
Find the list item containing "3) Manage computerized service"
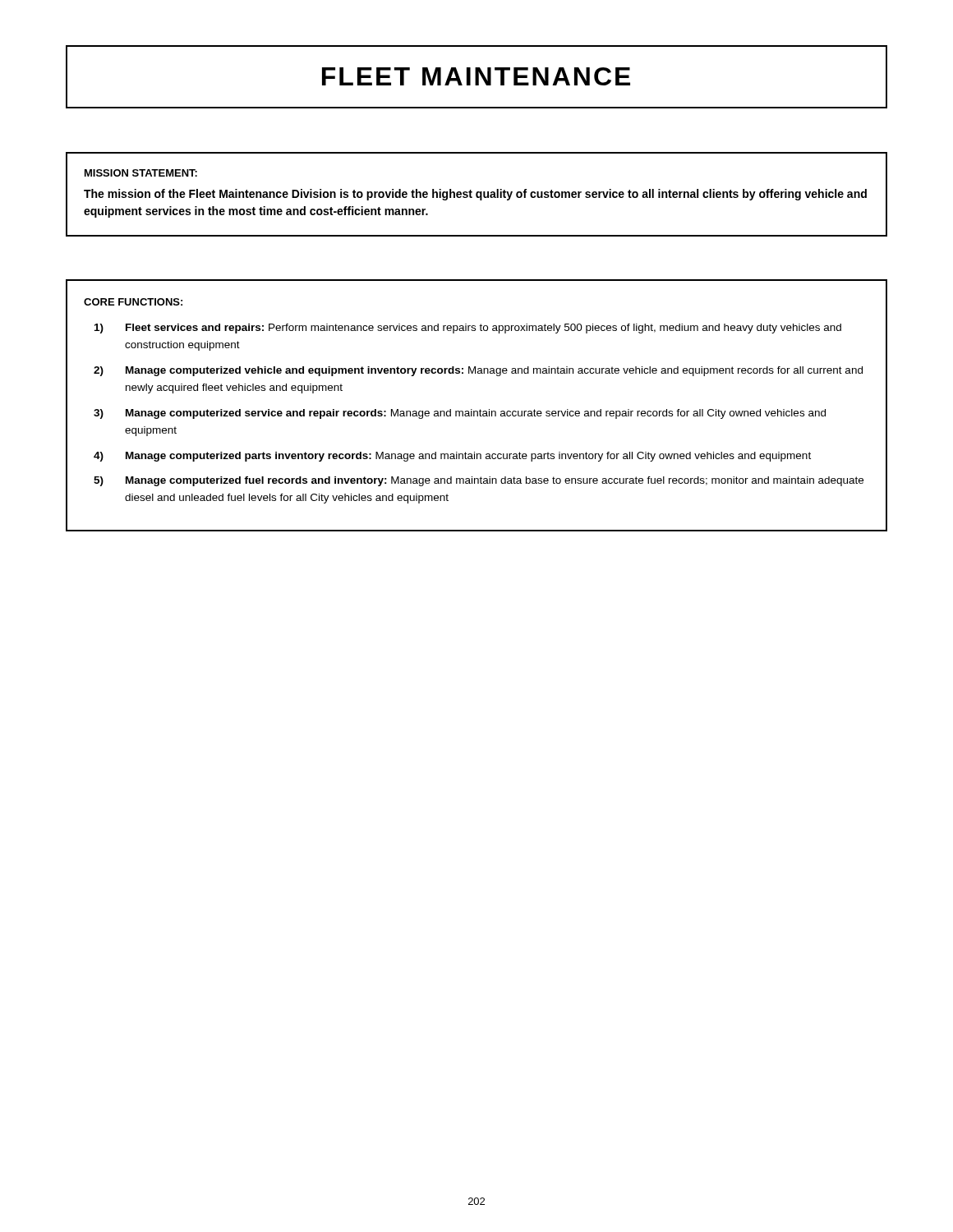click(497, 422)
